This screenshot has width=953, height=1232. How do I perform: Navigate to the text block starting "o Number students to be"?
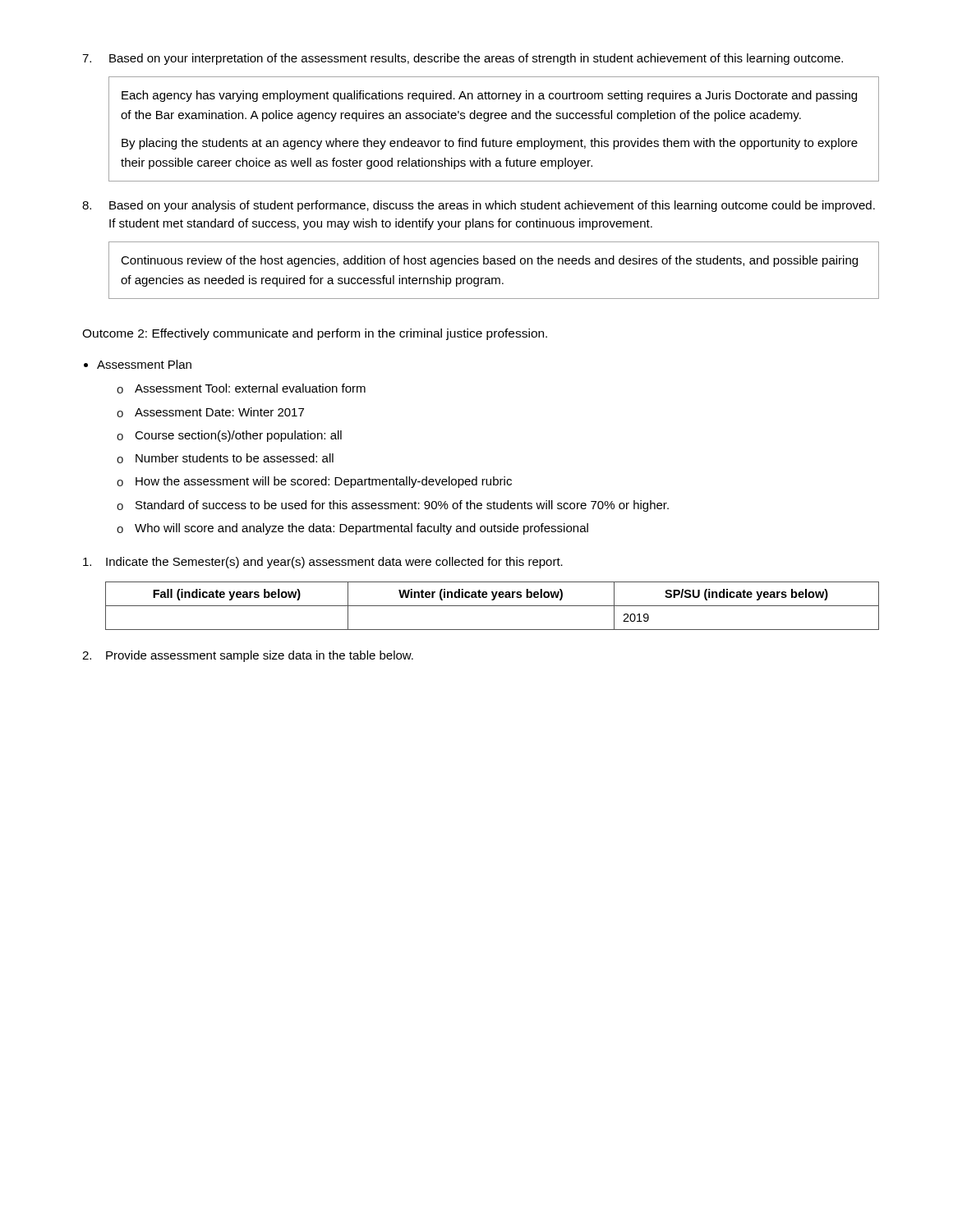point(225,458)
